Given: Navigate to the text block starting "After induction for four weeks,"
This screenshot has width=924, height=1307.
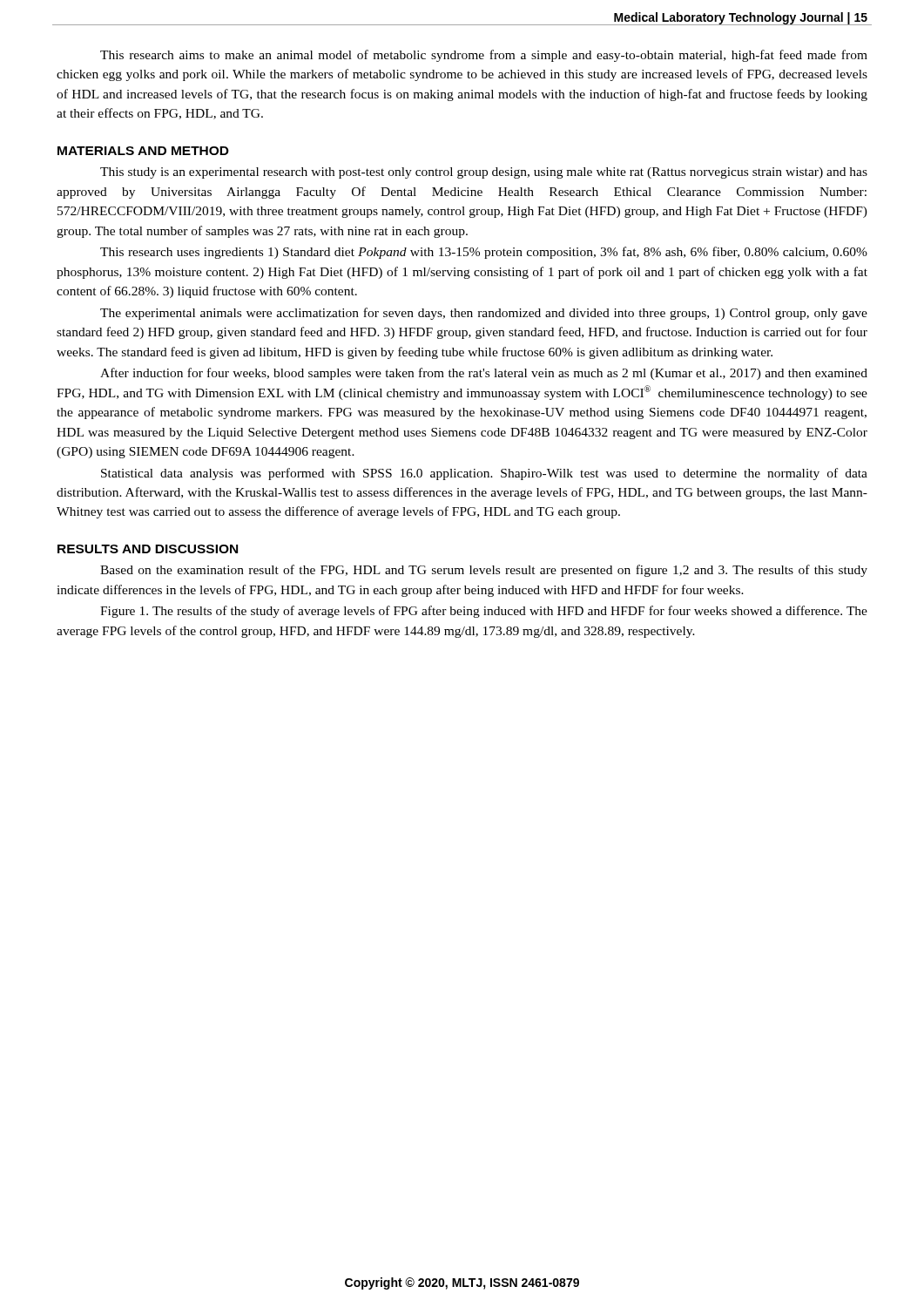Looking at the screenshot, I should (462, 412).
